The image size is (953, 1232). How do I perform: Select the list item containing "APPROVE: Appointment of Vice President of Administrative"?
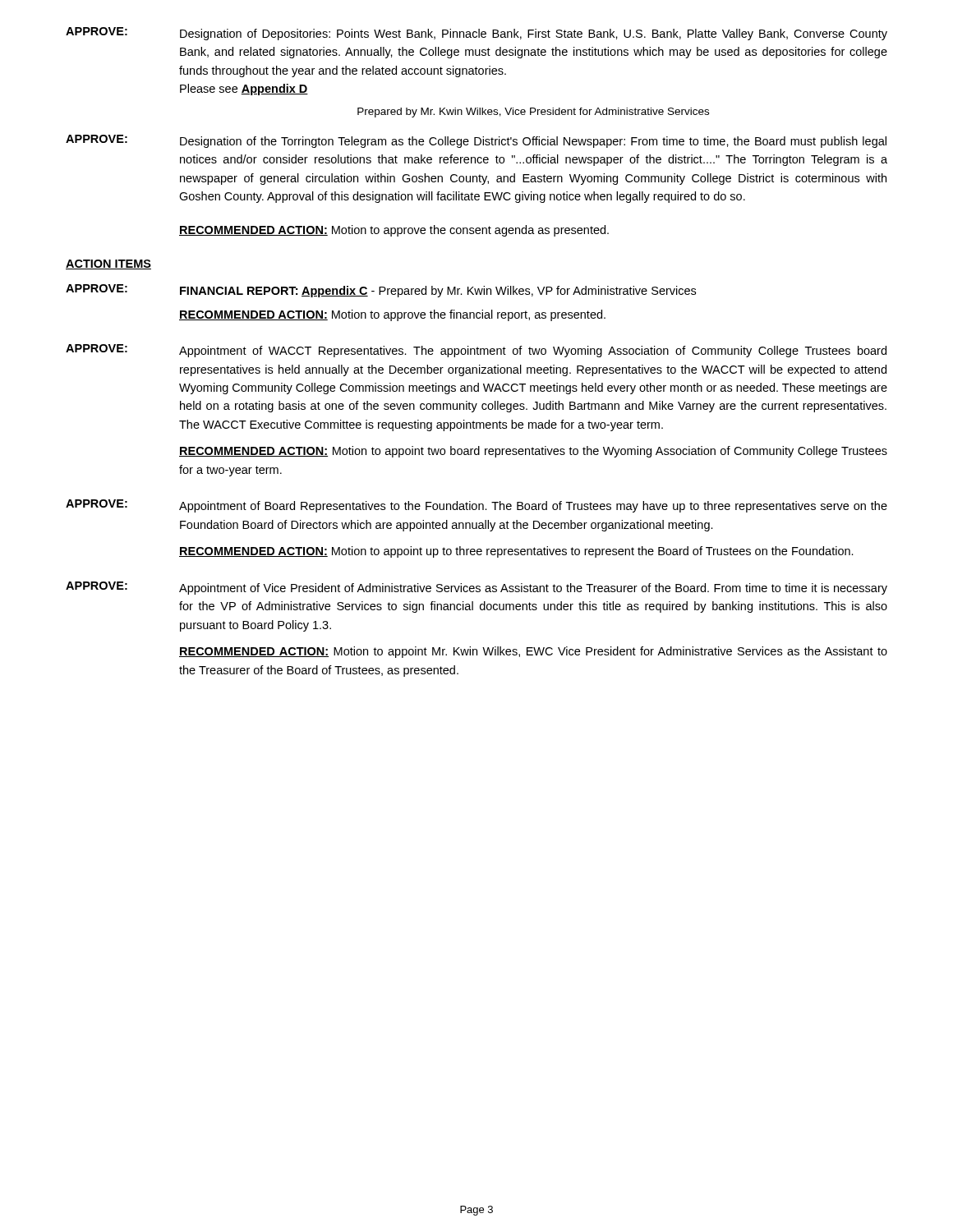476,607
